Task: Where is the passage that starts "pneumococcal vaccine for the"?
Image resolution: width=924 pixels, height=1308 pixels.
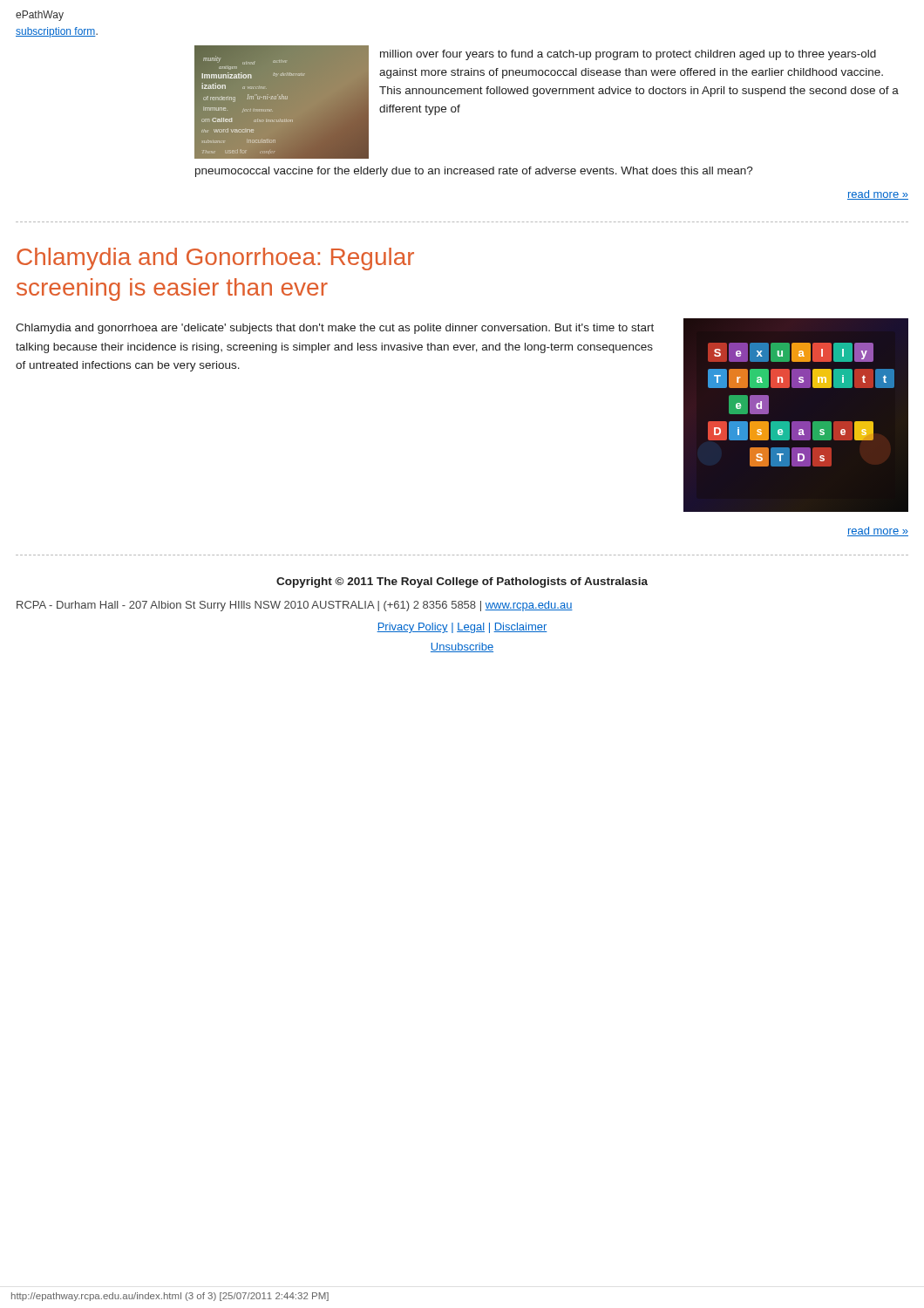Action: (474, 171)
